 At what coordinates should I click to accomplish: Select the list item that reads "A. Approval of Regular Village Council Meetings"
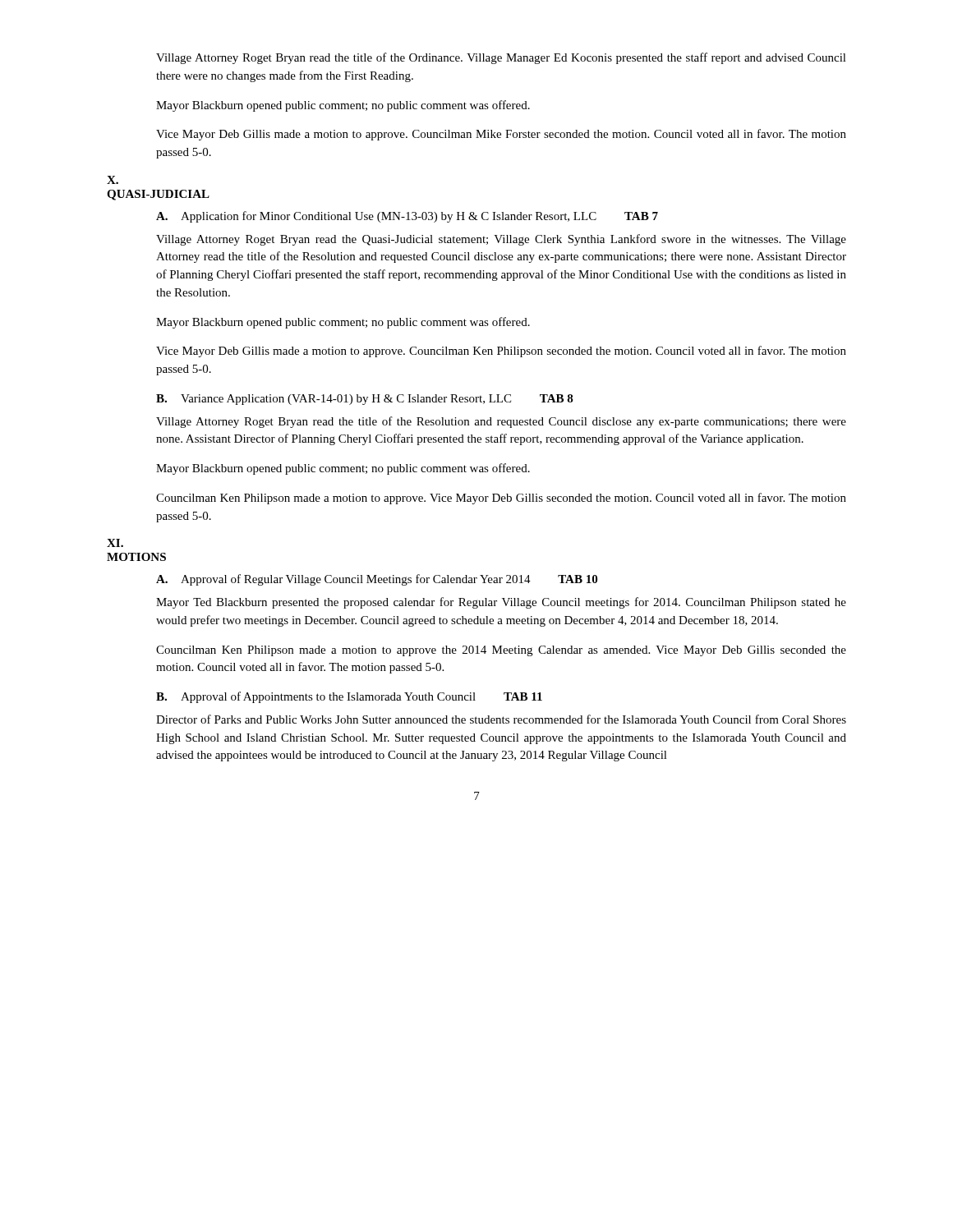[x=501, y=580]
